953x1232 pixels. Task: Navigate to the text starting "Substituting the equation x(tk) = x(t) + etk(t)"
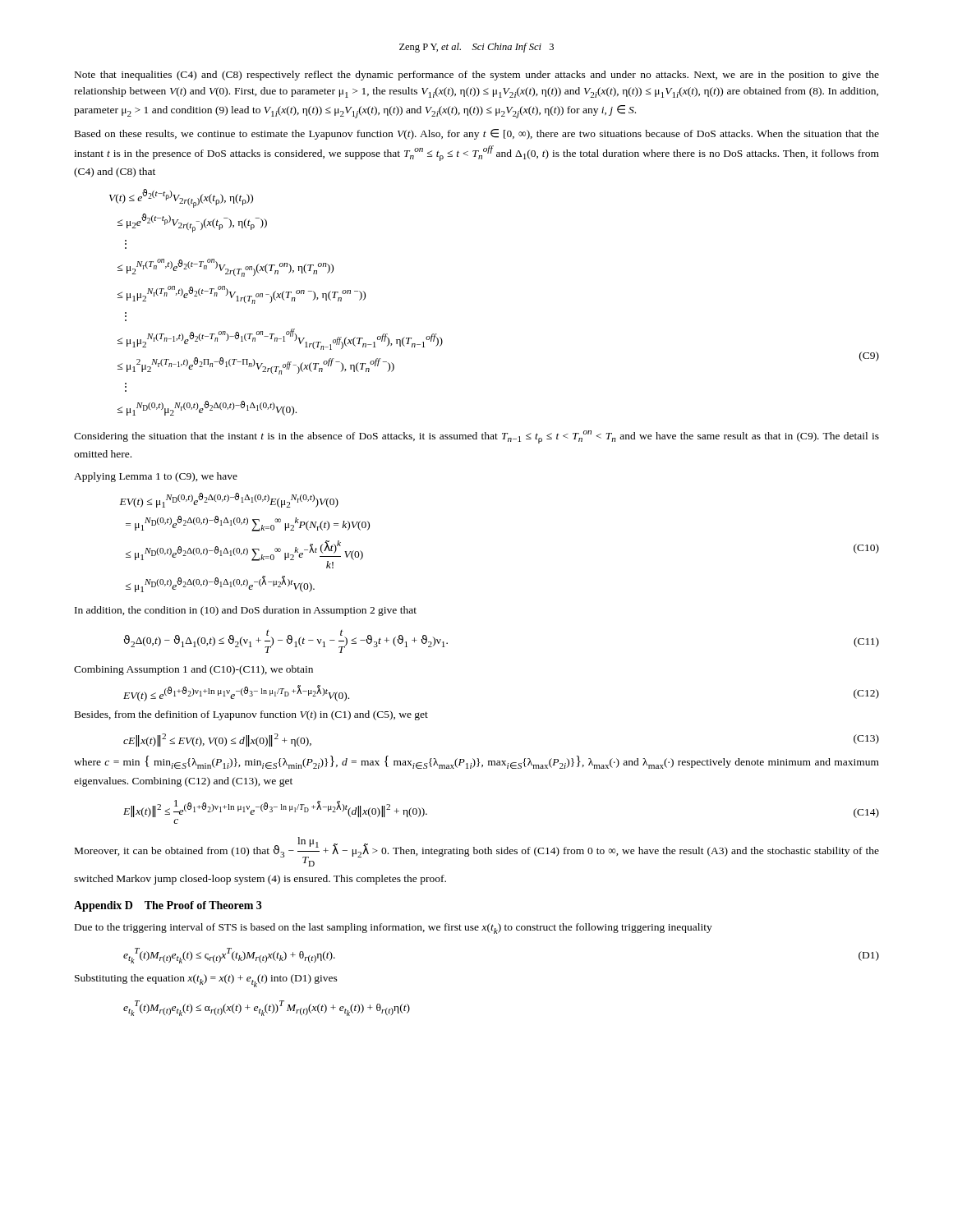tap(206, 981)
